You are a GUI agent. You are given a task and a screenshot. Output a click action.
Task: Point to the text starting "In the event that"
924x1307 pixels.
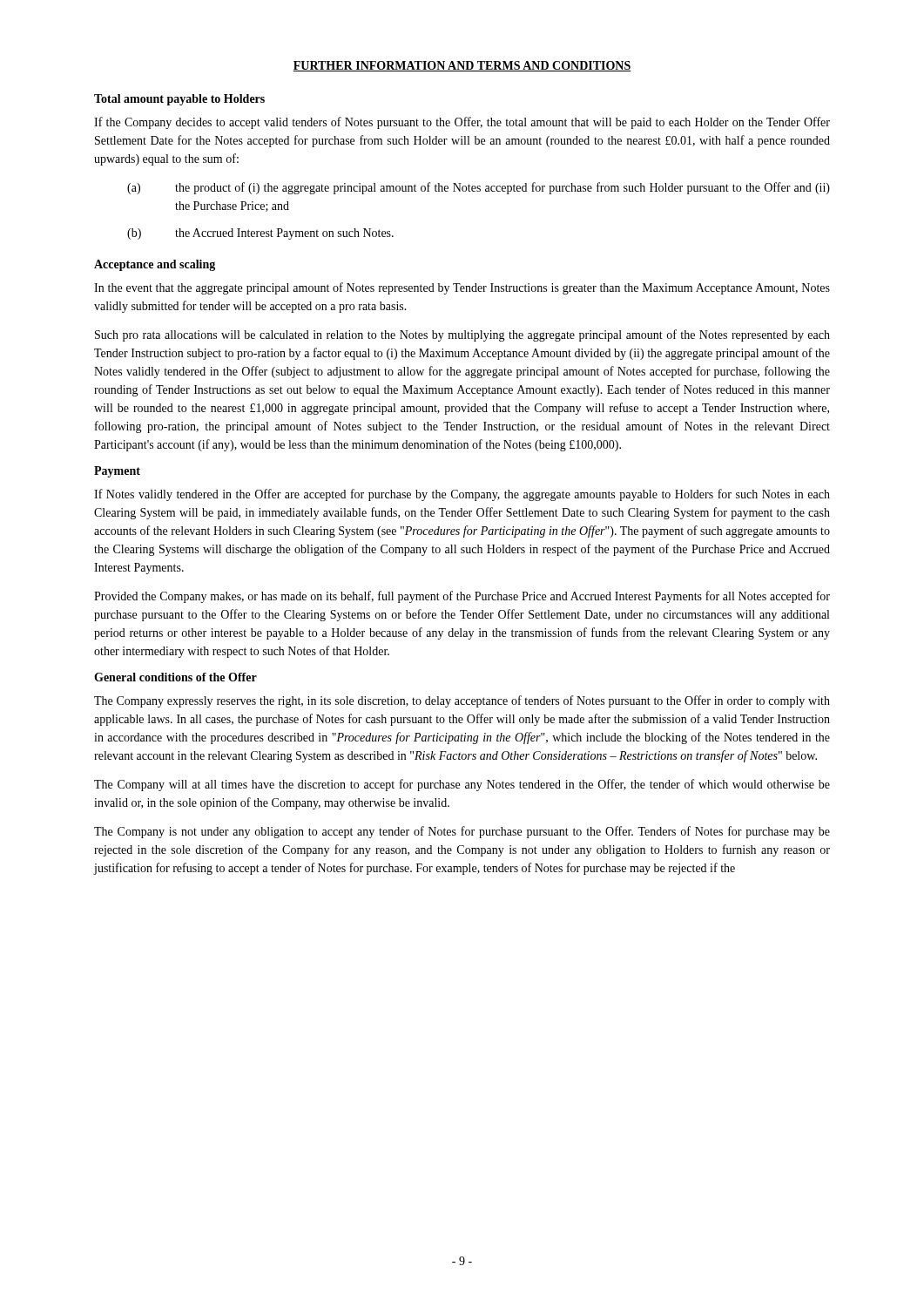[x=462, y=297]
